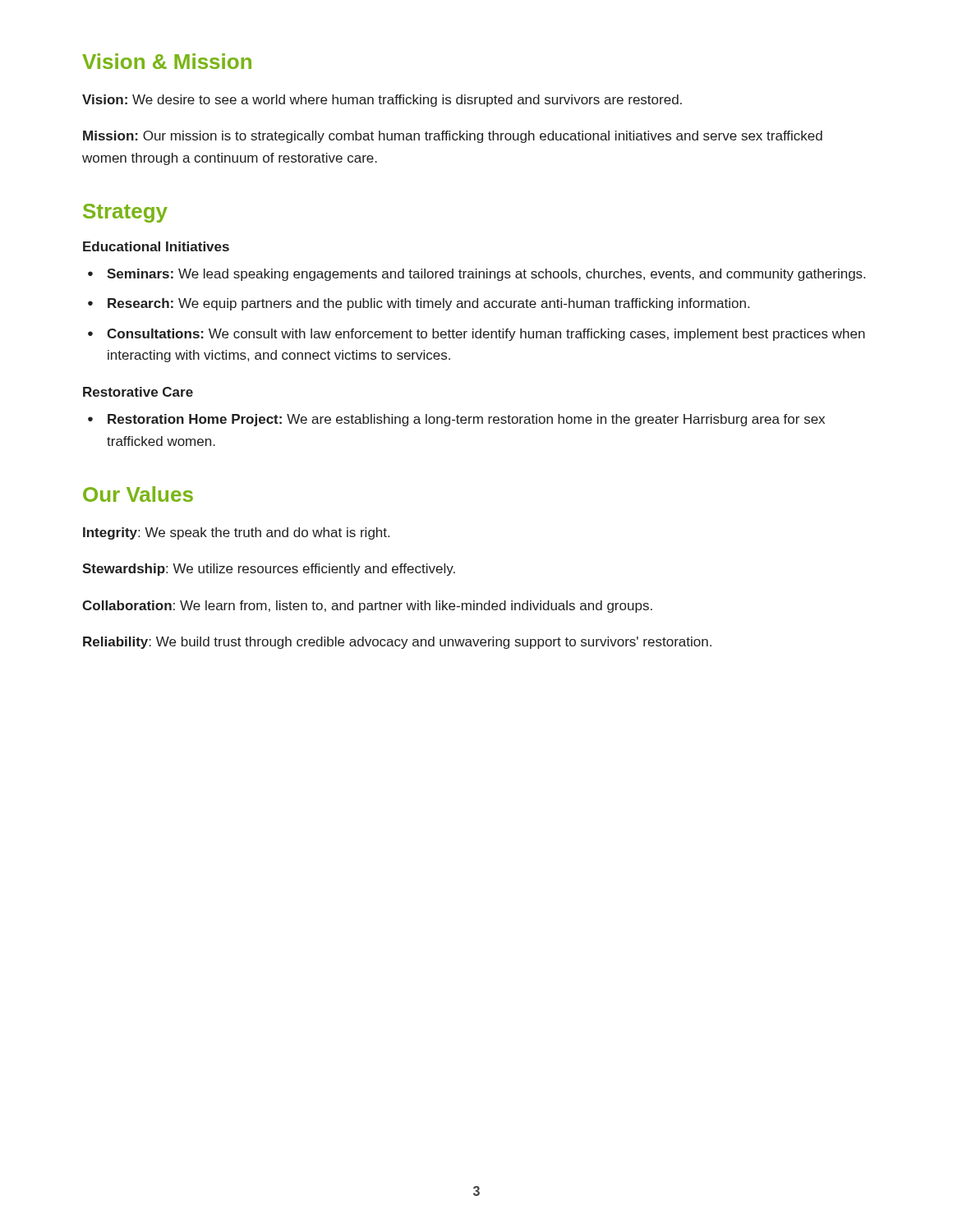
Task: Click on the text block starting "Educational Initiatives"
Action: click(156, 247)
